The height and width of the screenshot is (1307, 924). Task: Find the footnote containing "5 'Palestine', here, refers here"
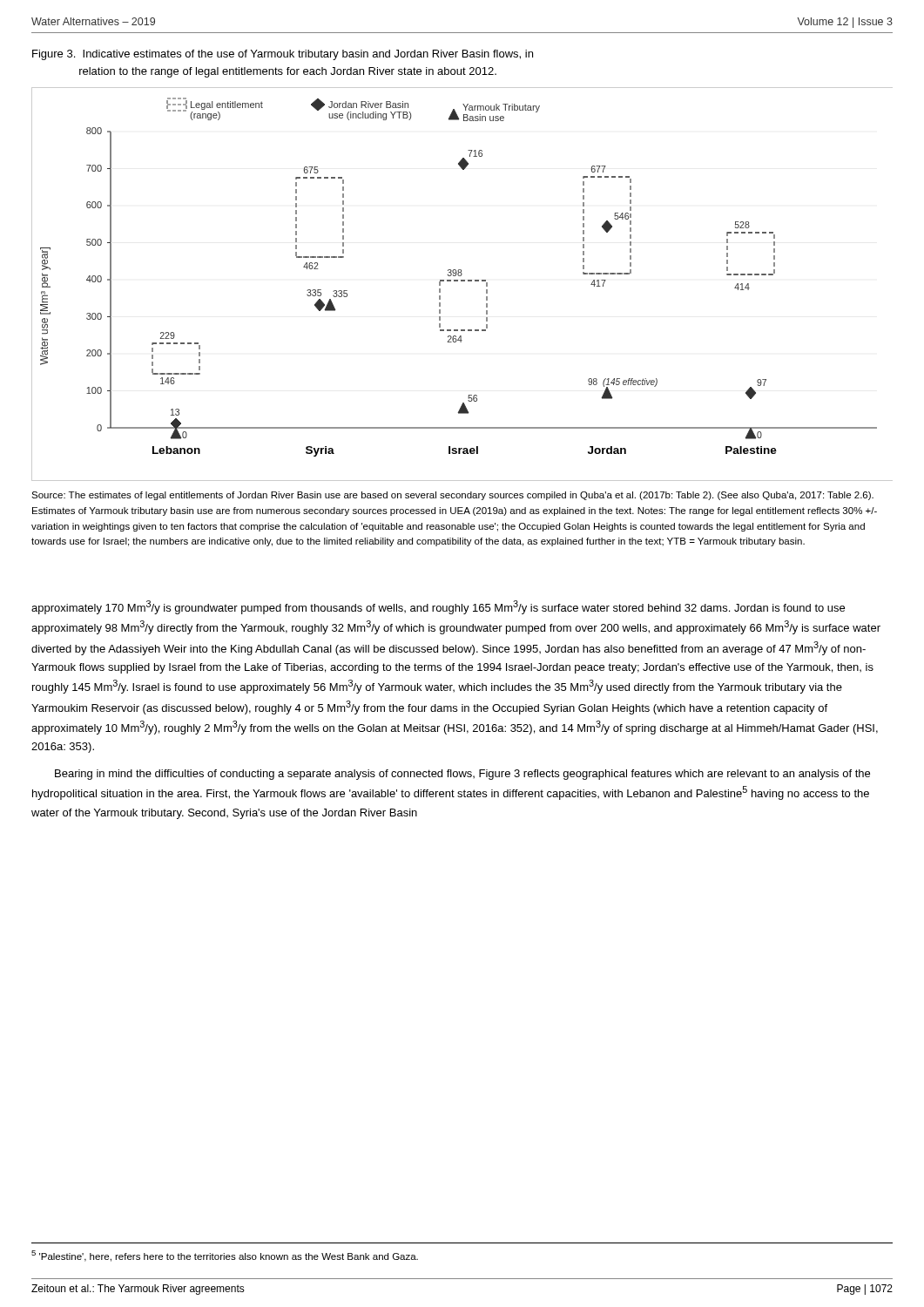pyautogui.click(x=225, y=1255)
